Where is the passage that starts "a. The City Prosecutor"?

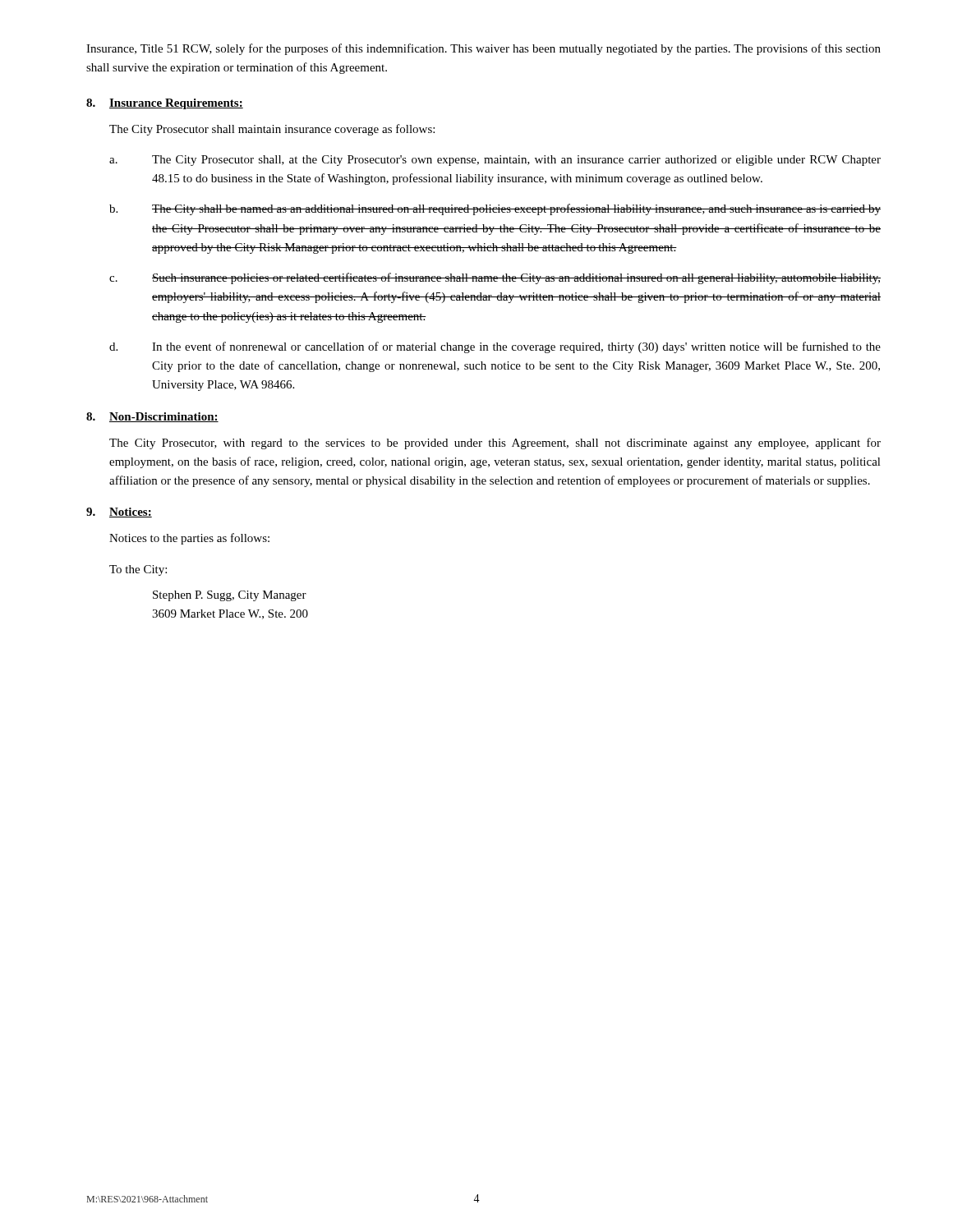483,169
